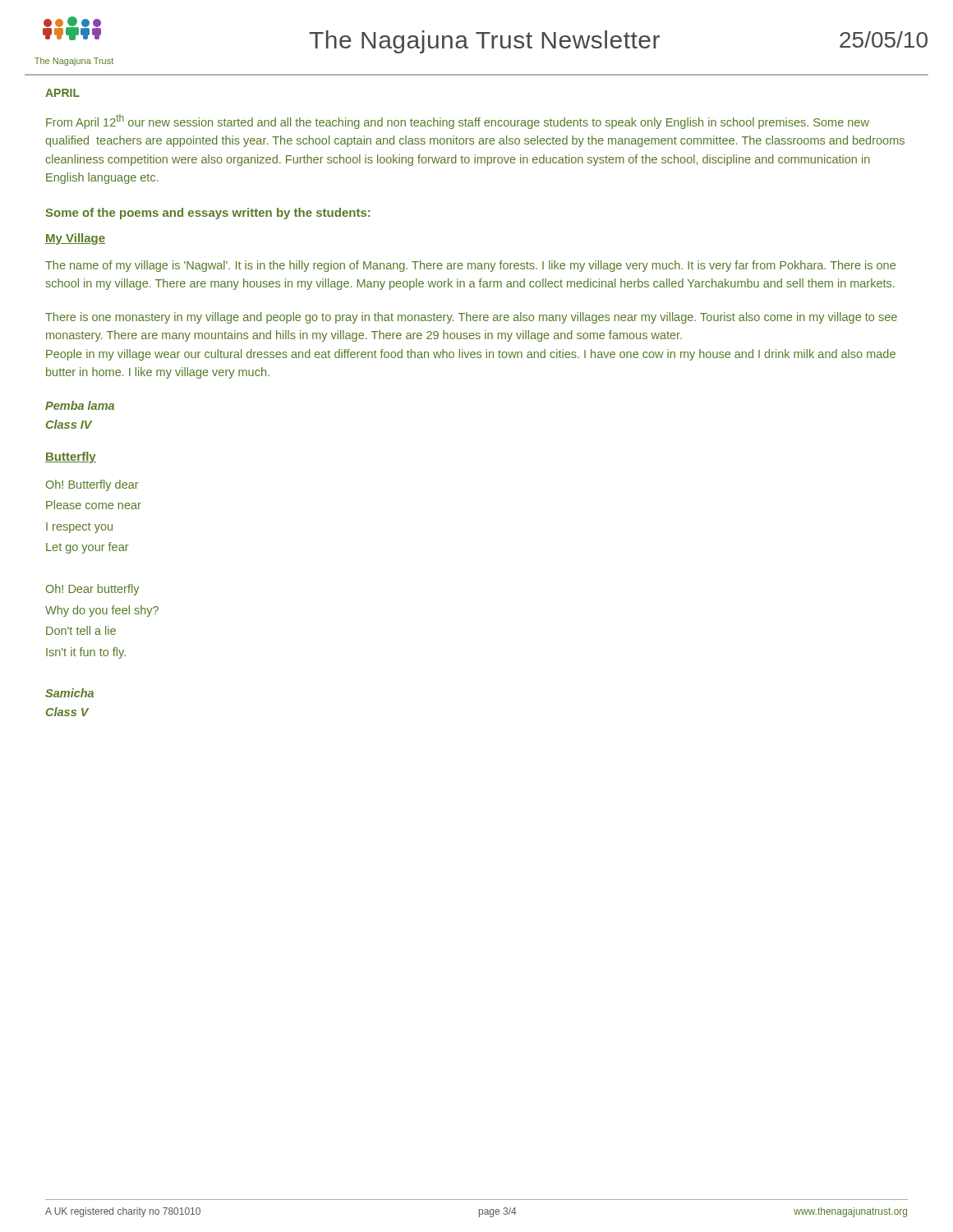Where does it say "Samicha Class V"?
Viewport: 953px width, 1232px height.
coord(70,703)
